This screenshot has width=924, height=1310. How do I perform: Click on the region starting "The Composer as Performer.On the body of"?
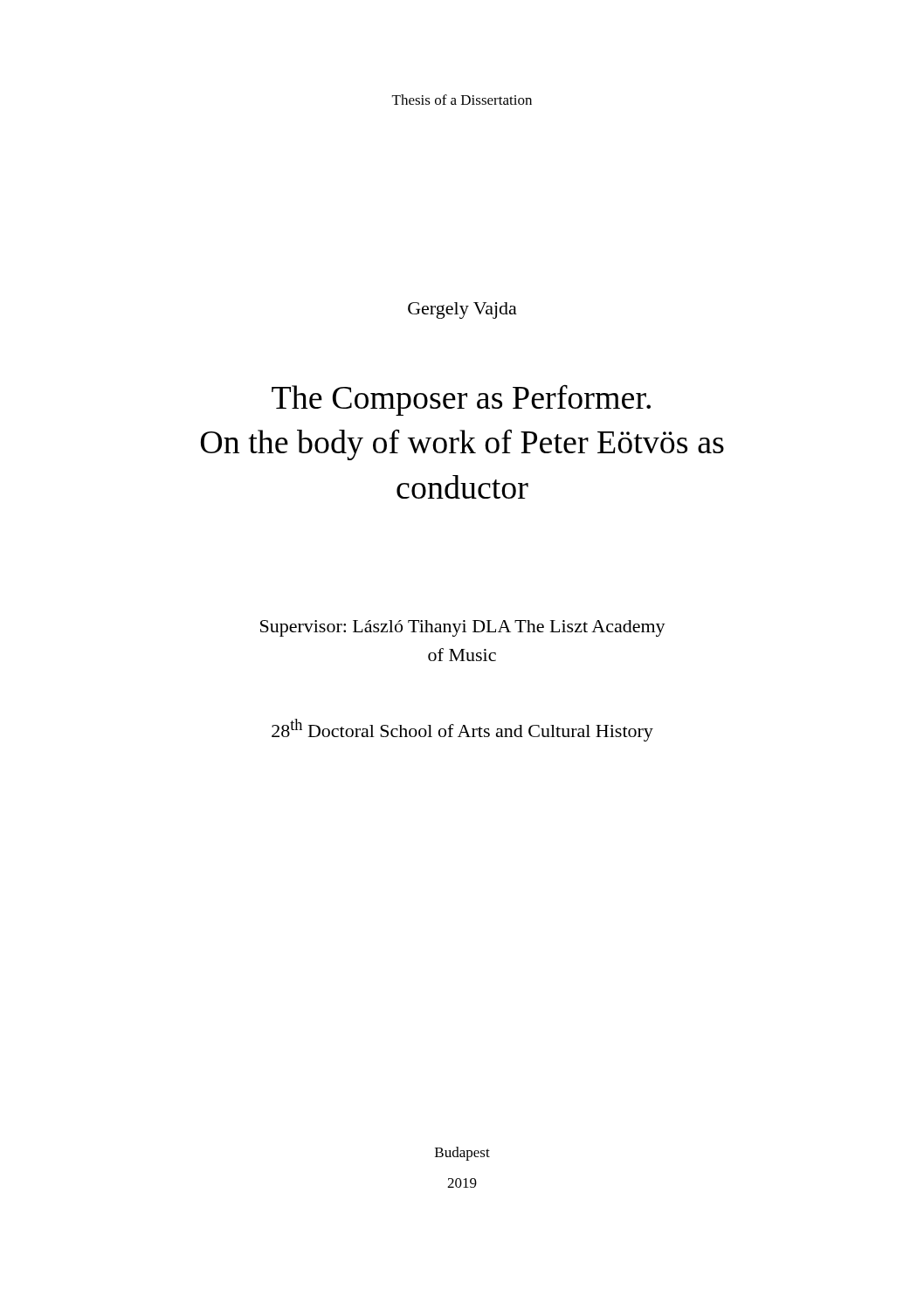[462, 442]
